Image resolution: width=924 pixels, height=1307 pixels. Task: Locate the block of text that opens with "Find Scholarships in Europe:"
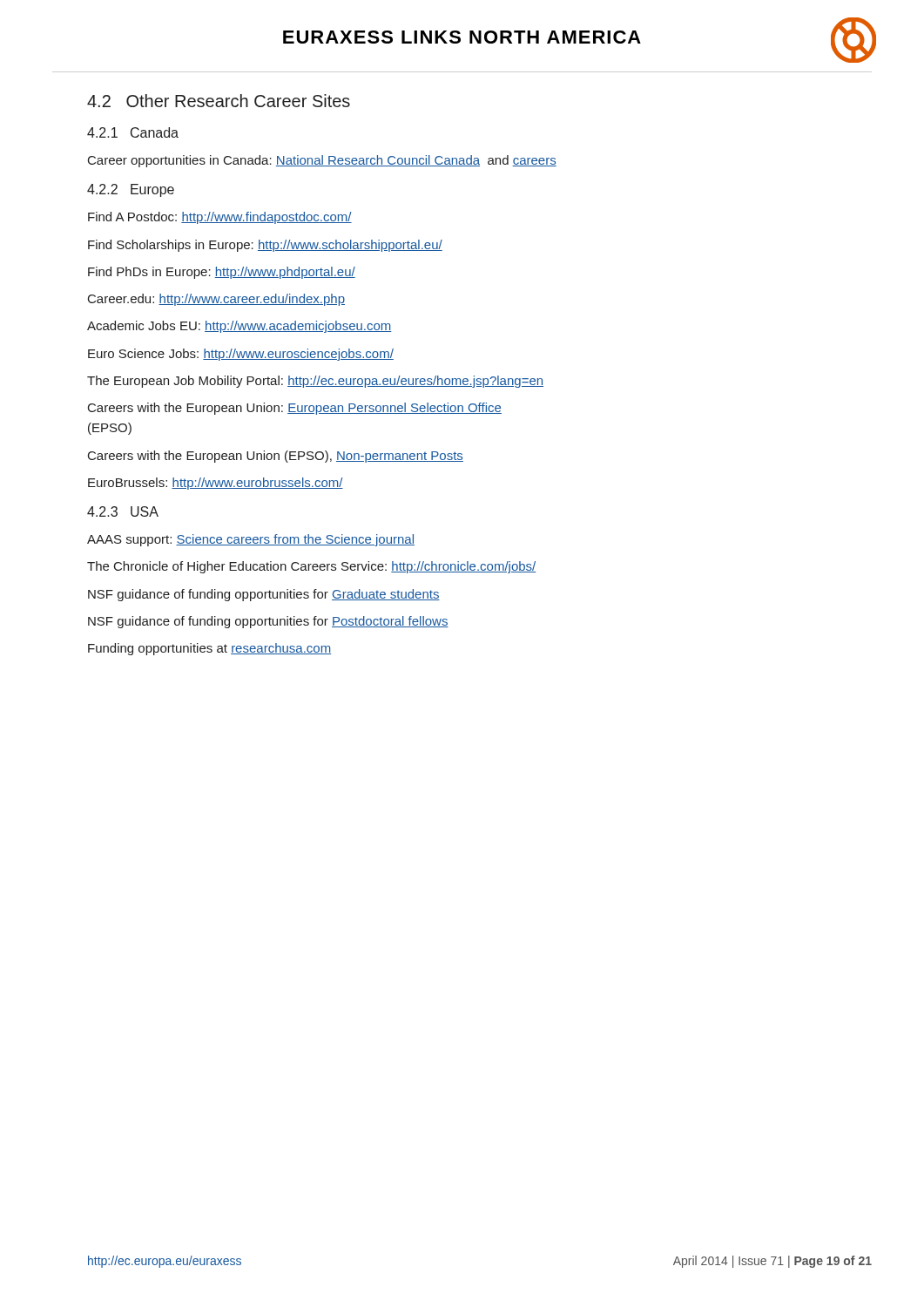(x=265, y=244)
